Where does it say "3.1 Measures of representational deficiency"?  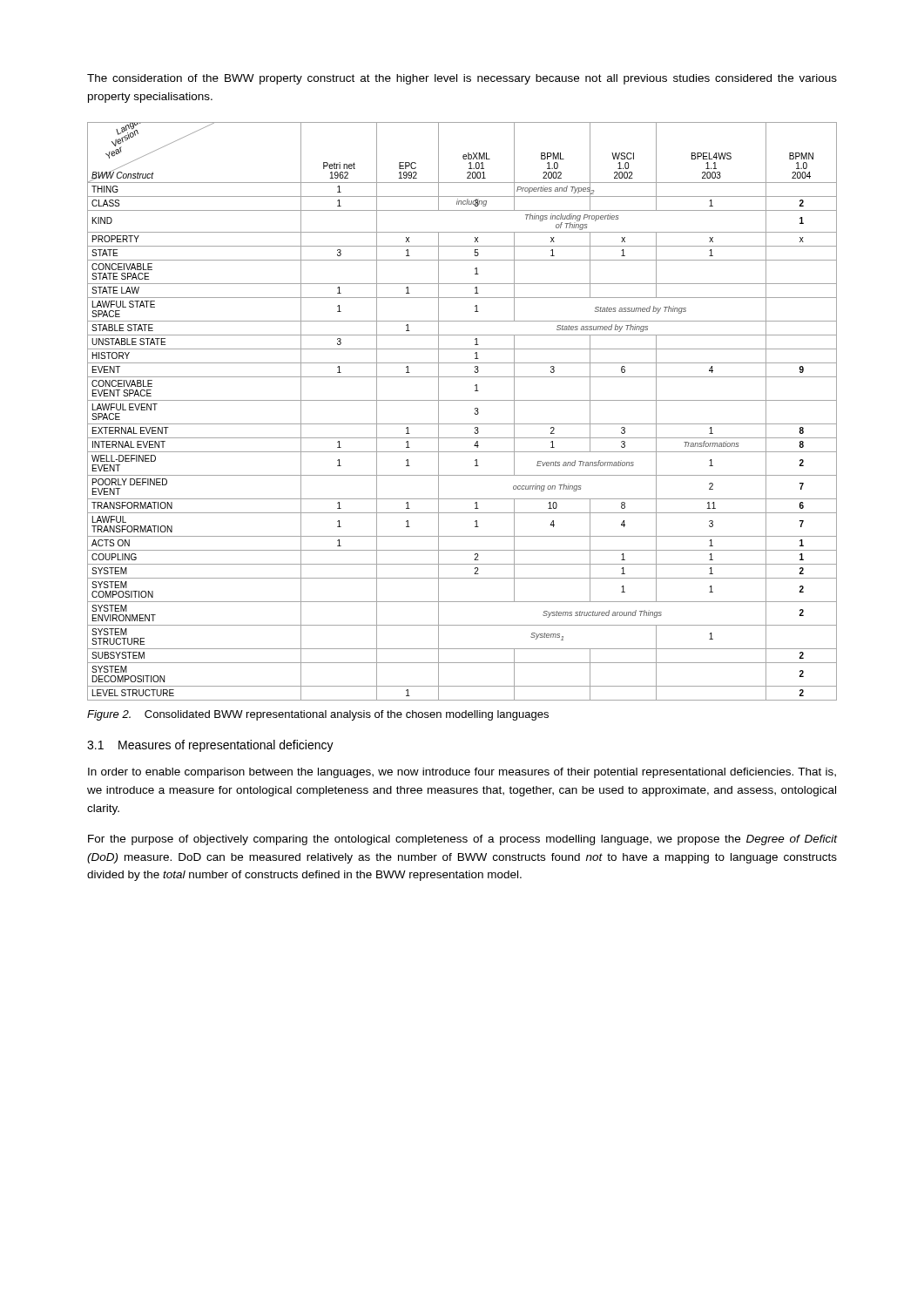click(x=210, y=746)
